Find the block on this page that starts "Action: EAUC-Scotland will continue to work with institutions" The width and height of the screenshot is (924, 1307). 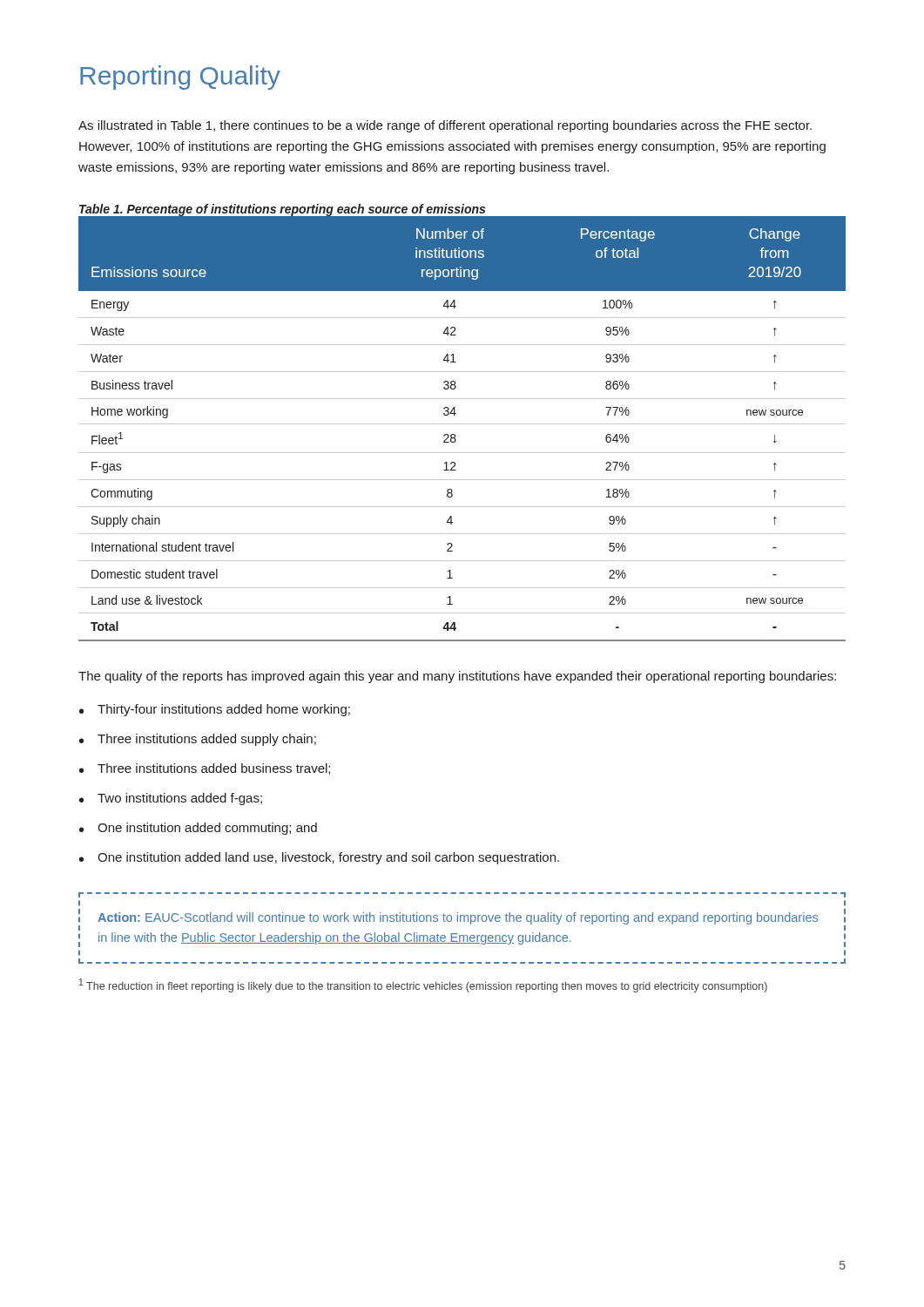462,928
